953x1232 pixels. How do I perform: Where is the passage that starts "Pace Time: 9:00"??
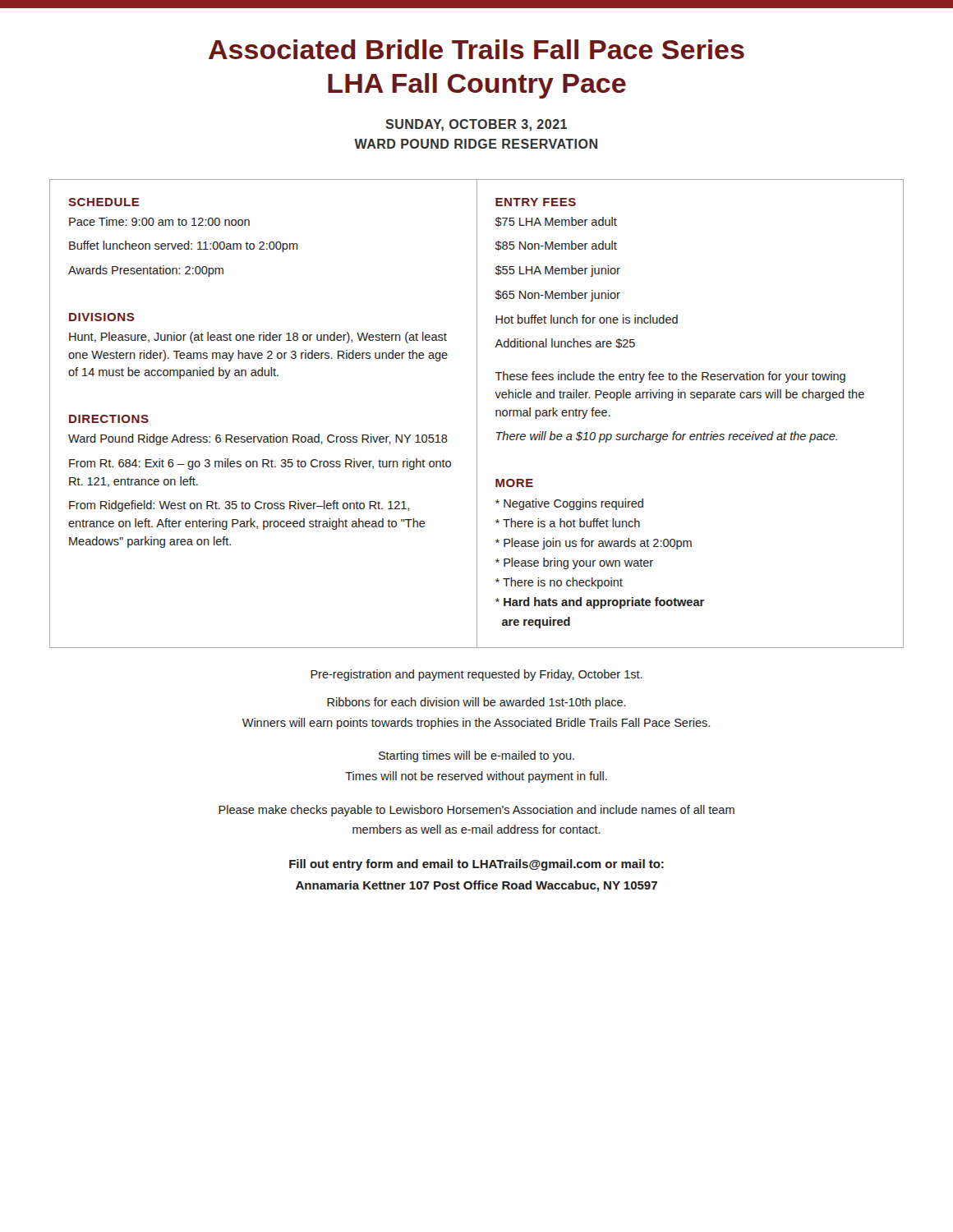click(x=263, y=247)
